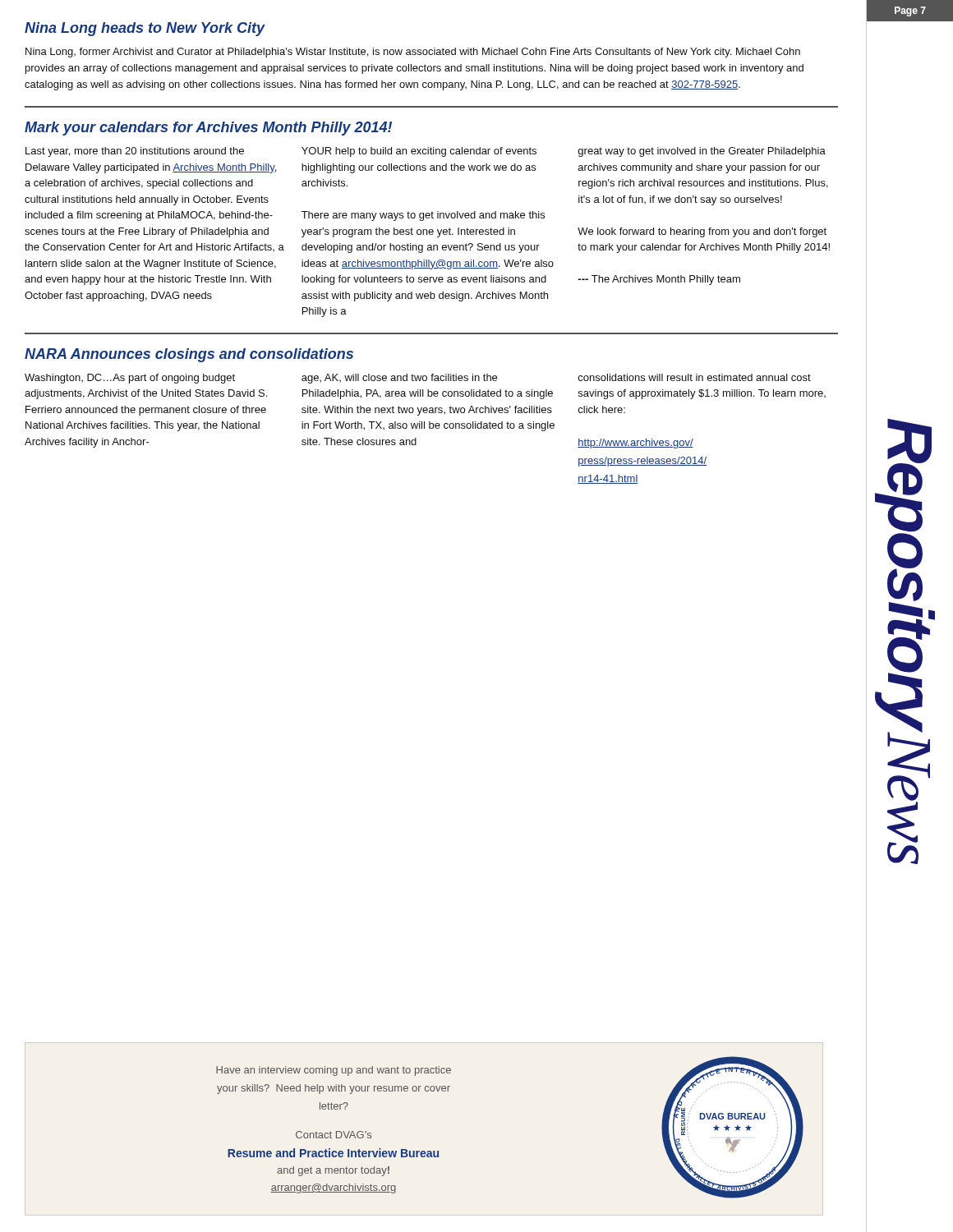Viewport: 953px width, 1232px height.
Task: Find the text block that says "Washington, DC…As part of ongoing"
Action: point(146,409)
